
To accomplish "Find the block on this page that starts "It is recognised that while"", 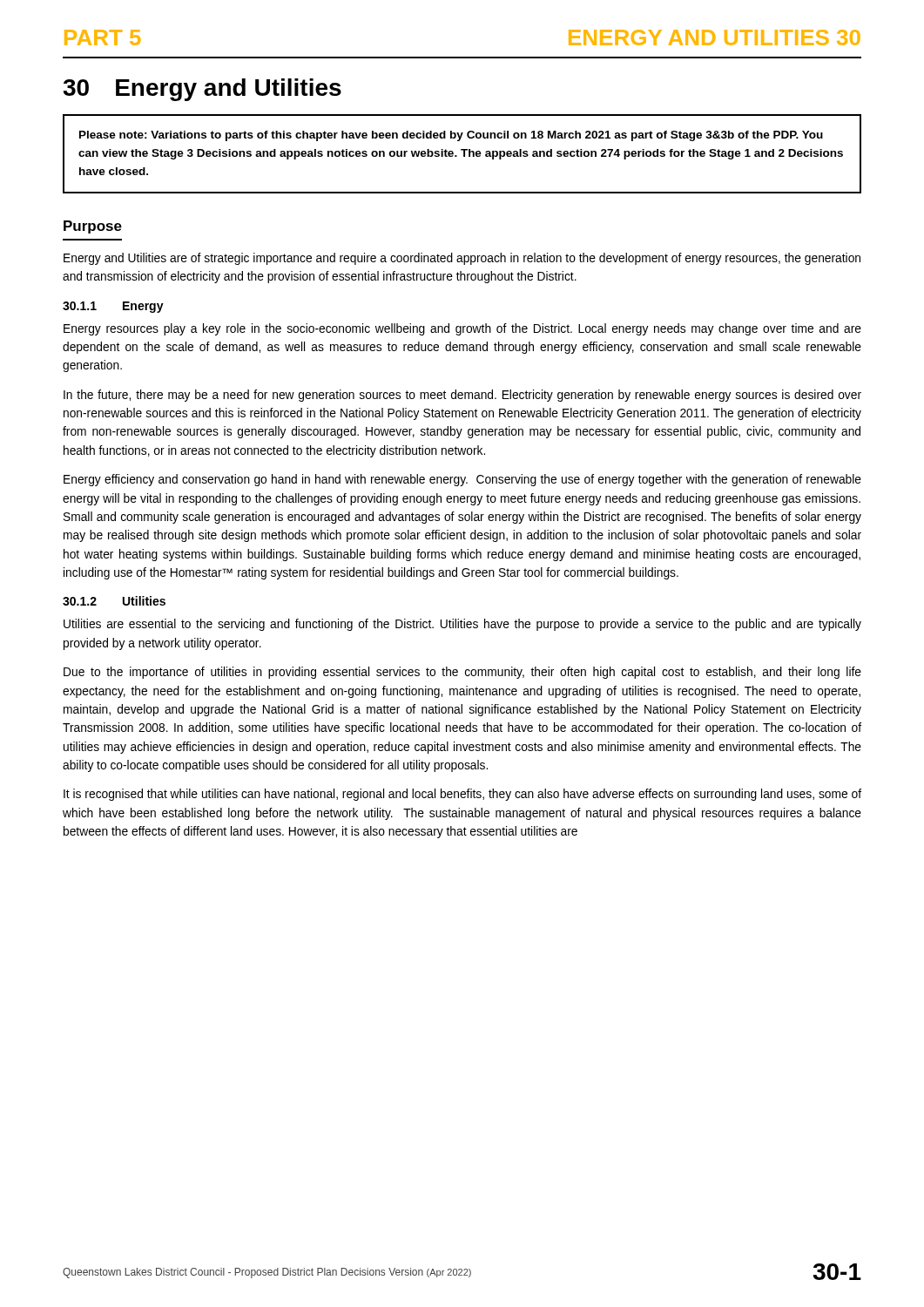I will pyautogui.click(x=462, y=813).
